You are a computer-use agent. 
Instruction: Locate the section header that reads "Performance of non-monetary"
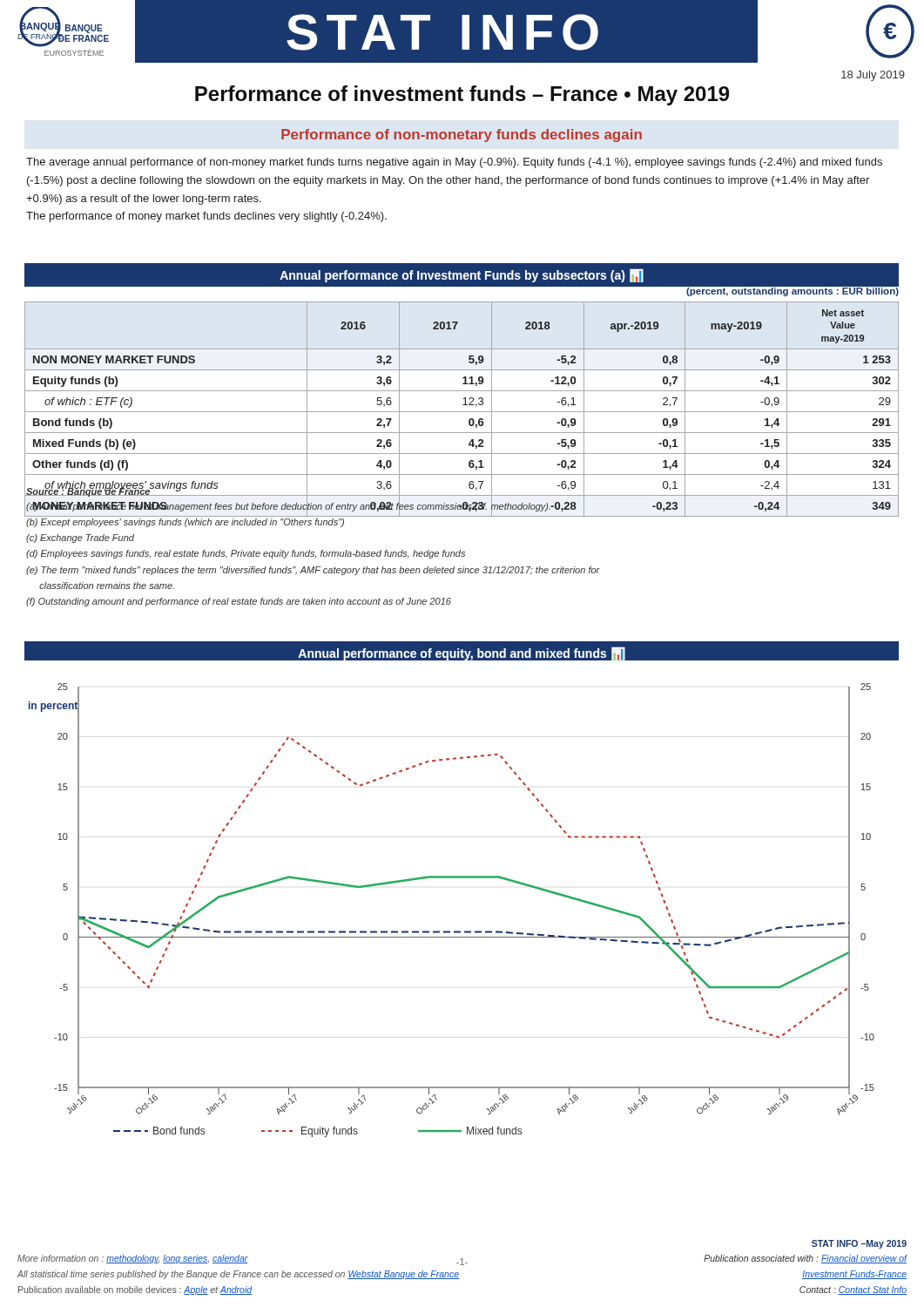(x=462, y=135)
